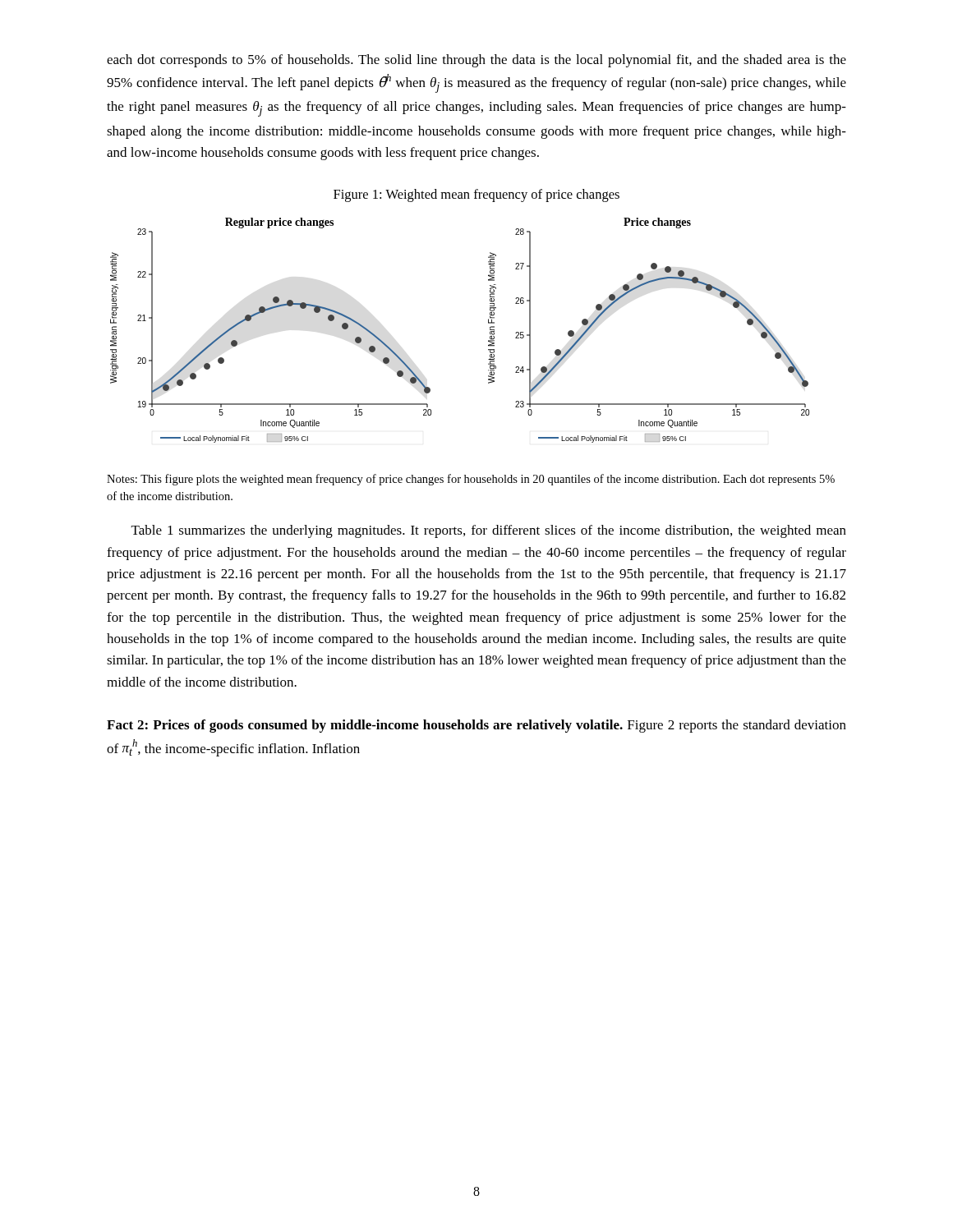This screenshot has height=1232, width=953.
Task: Click on the text block that says "each dot corresponds to 5% of"
Action: coord(476,106)
